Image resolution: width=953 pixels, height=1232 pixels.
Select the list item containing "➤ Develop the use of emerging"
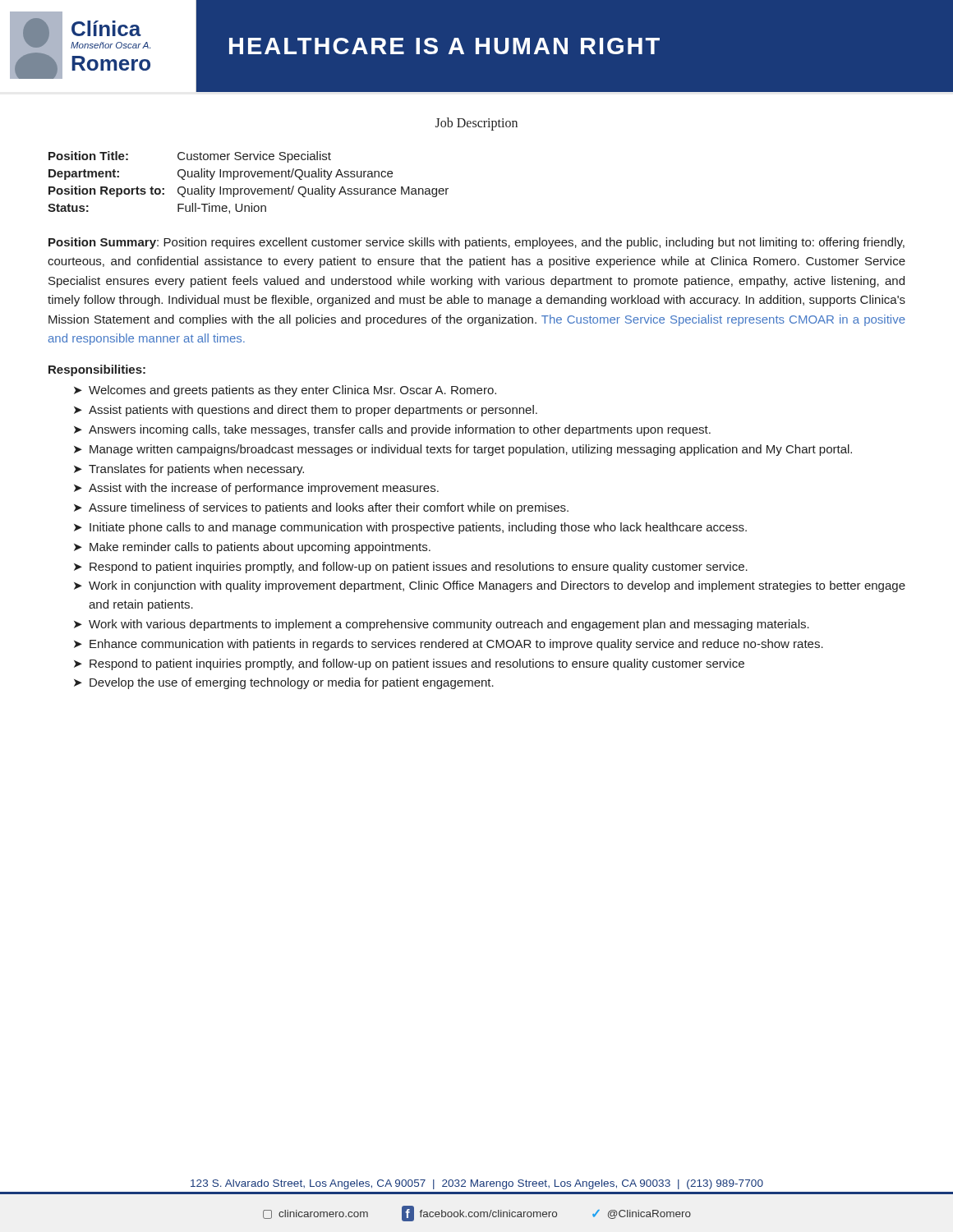pyautogui.click(x=292, y=683)
